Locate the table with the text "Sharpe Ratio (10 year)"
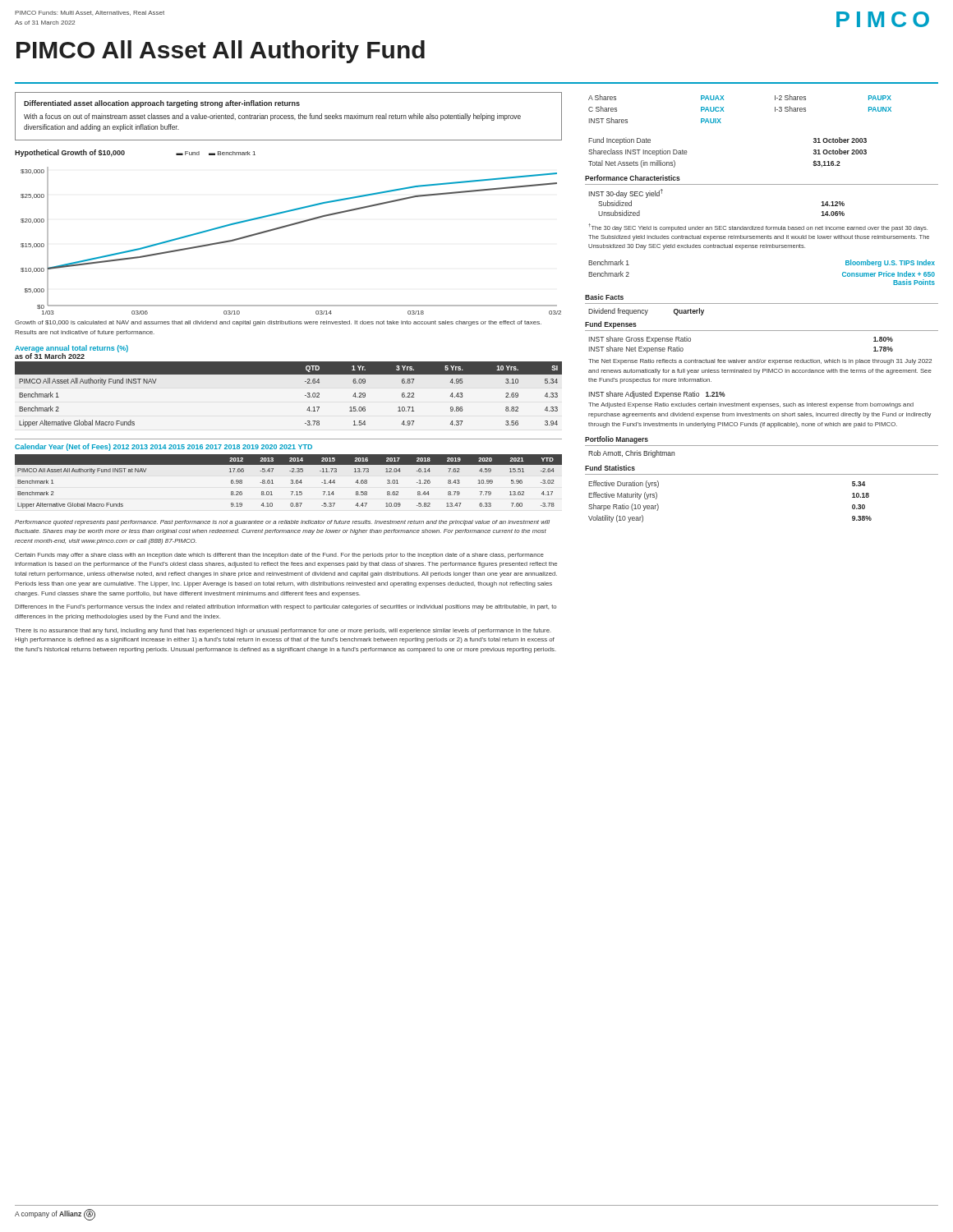Screen dimensions: 1232x953 [x=762, y=501]
